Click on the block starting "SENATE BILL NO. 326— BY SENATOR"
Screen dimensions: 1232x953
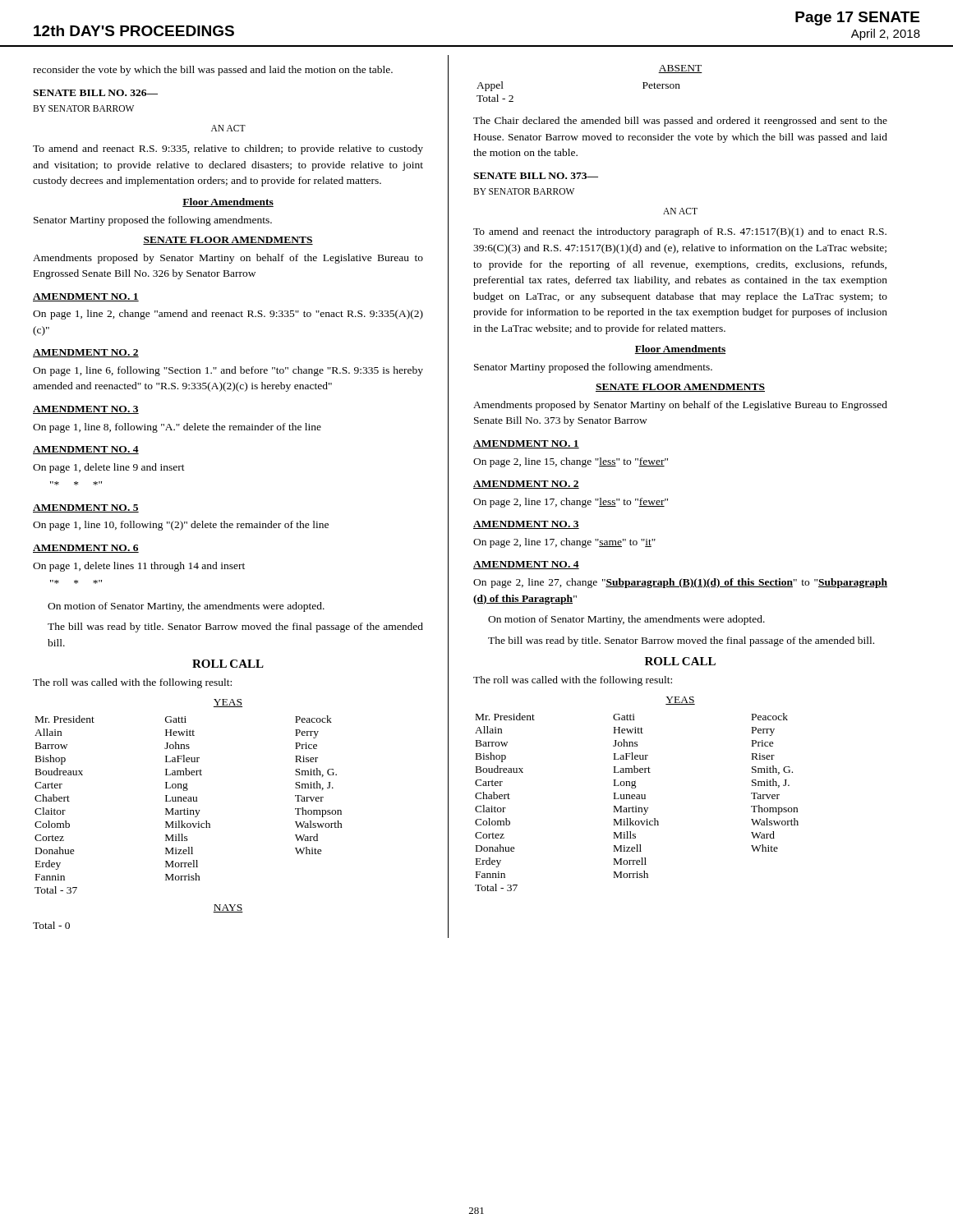tap(95, 93)
